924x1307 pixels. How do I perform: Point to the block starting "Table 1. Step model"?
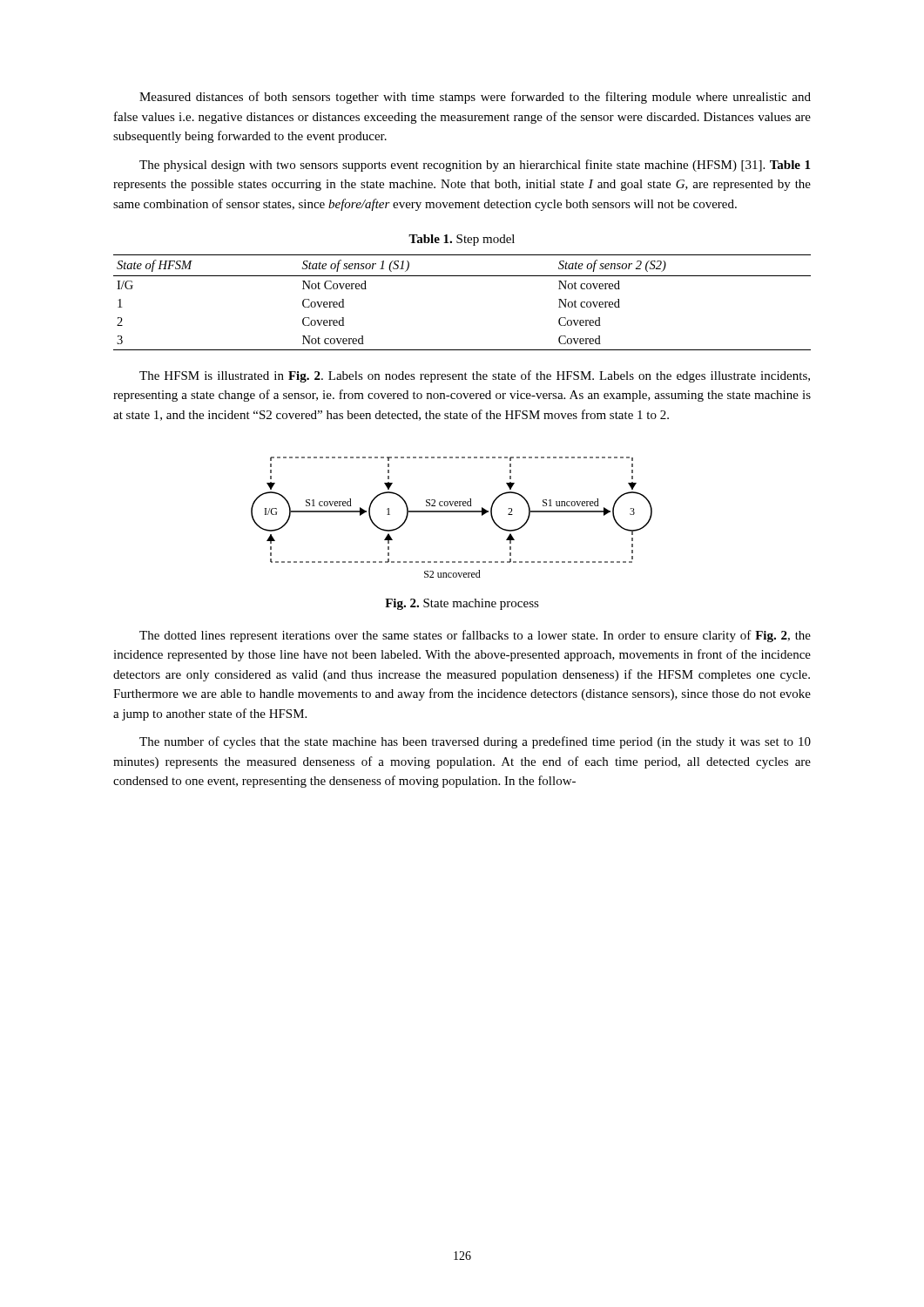pyautogui.click(x=462, y=239)
